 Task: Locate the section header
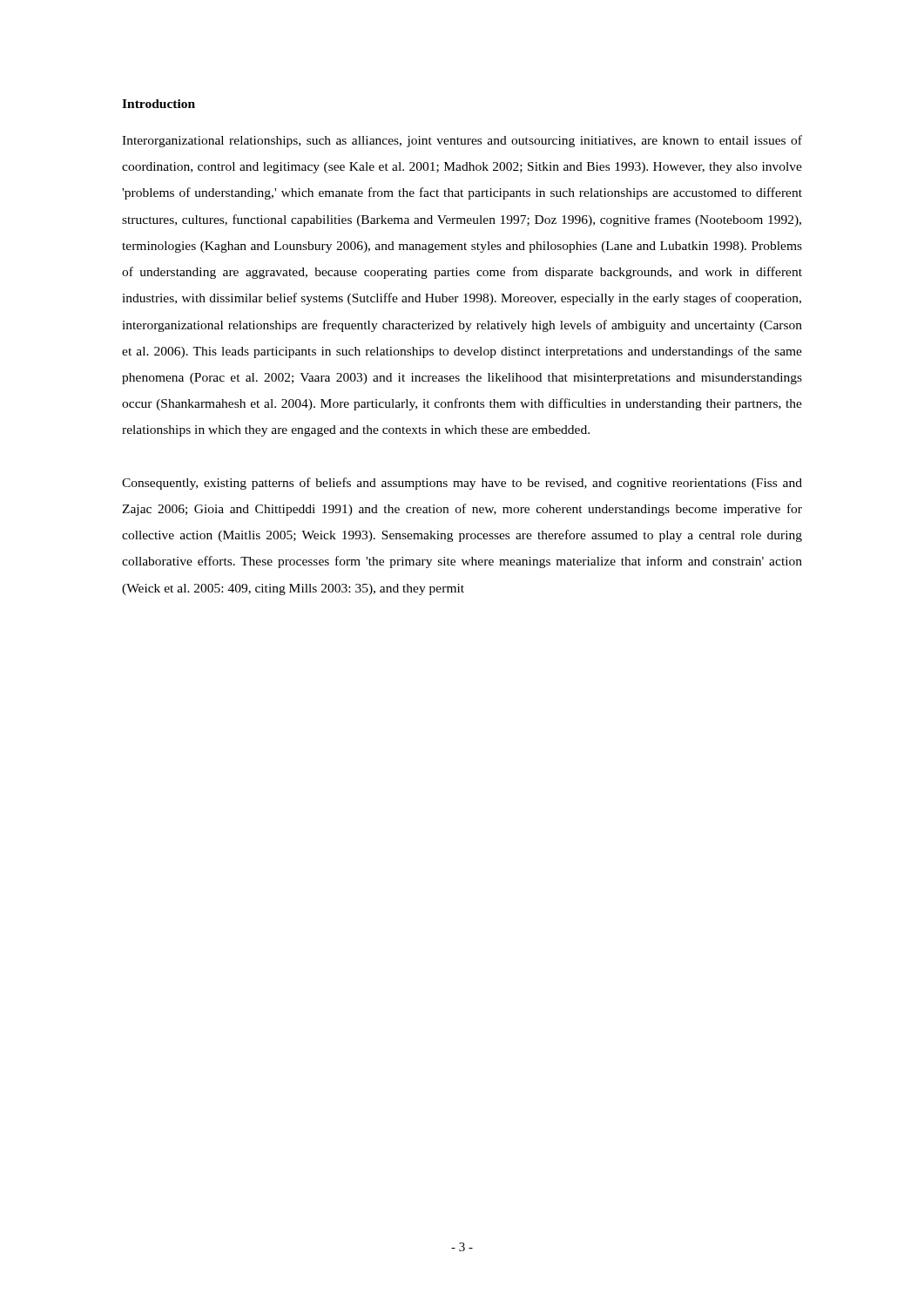click(x=159, y=103)
